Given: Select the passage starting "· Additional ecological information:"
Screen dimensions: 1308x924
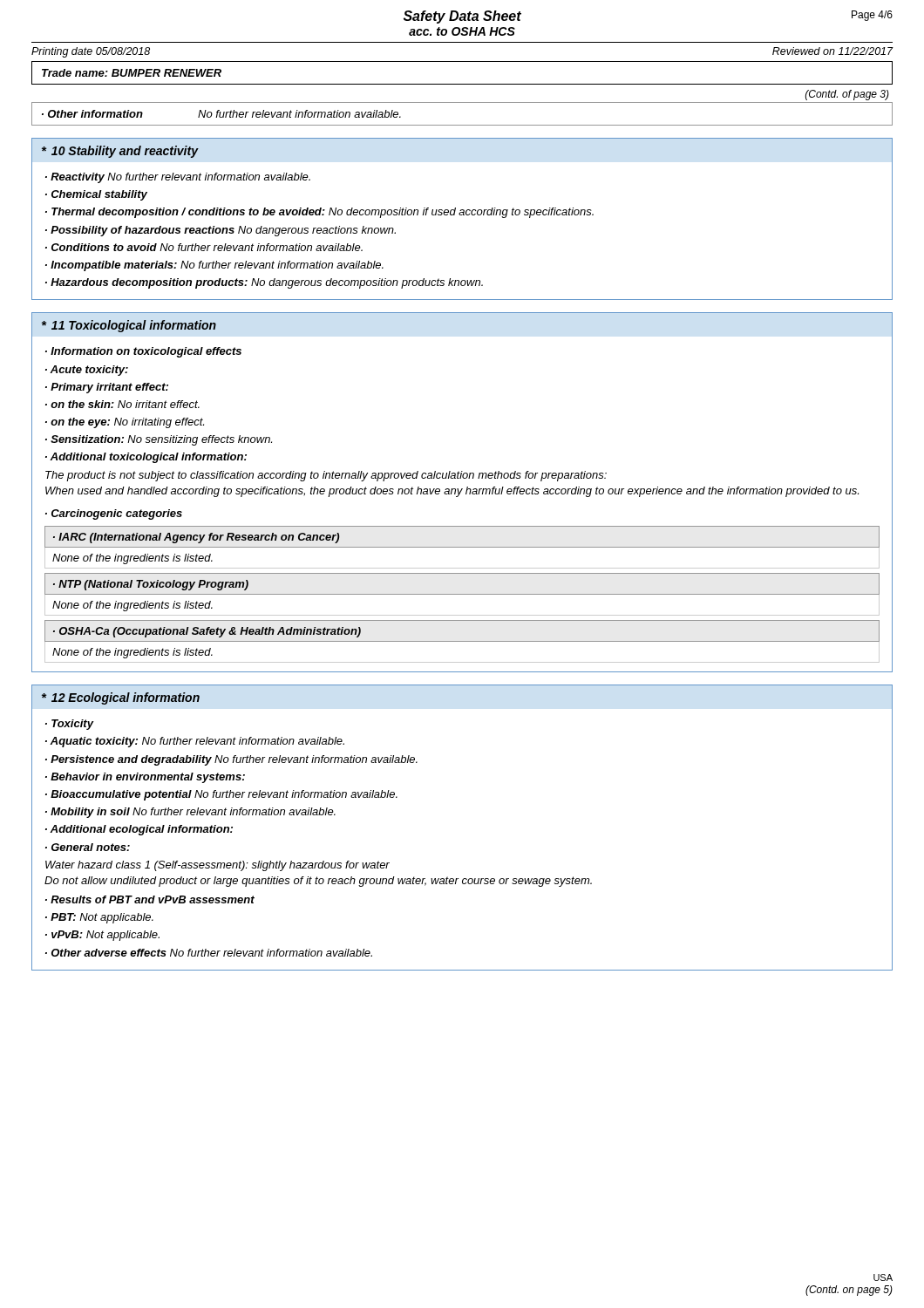Looking at the screenshot, I should 139,829.
